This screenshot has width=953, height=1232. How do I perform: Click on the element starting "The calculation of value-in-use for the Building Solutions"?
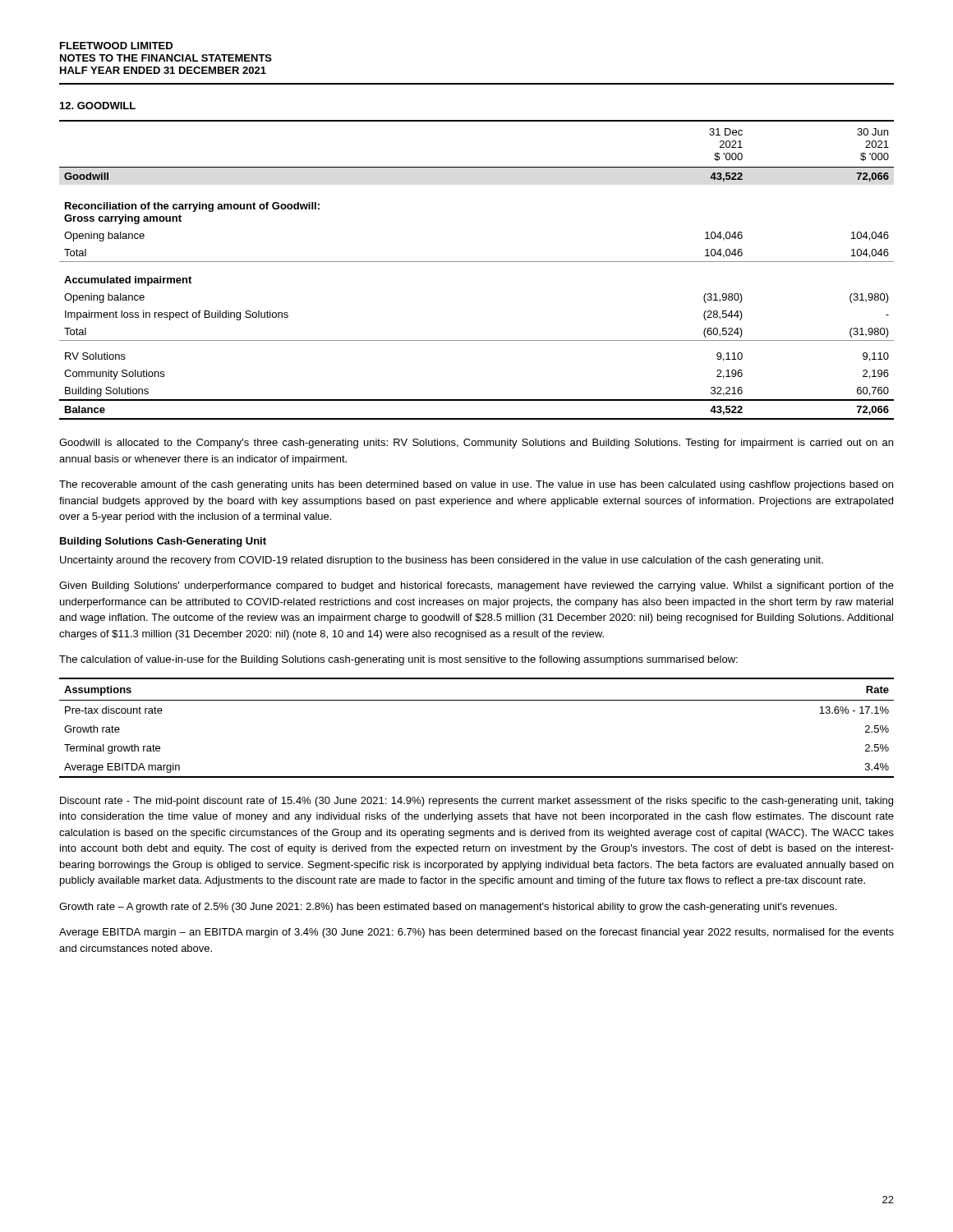coord(399,659)
